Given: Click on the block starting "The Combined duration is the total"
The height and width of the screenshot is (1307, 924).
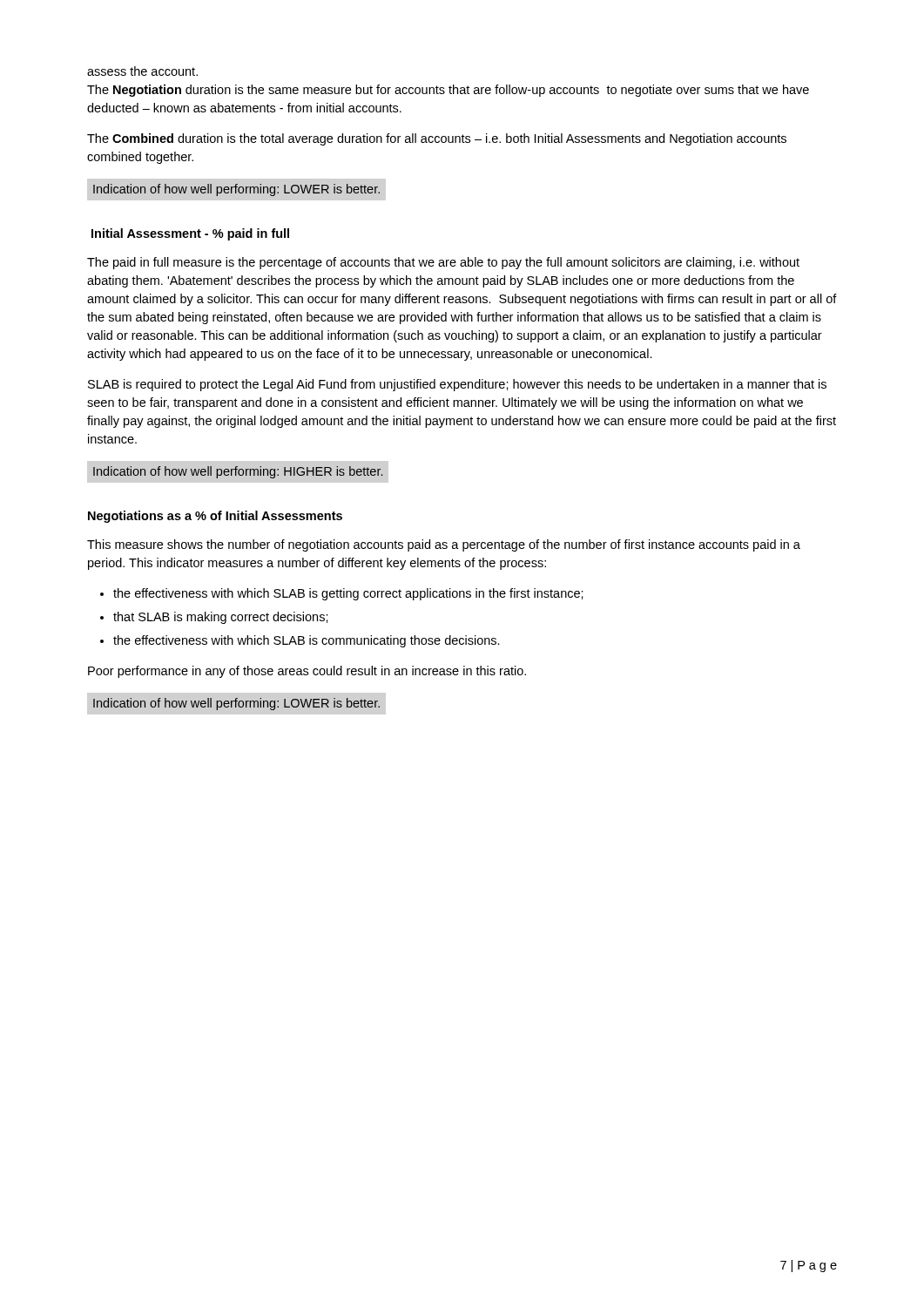Looking at the screenshot, I should 437,148.
